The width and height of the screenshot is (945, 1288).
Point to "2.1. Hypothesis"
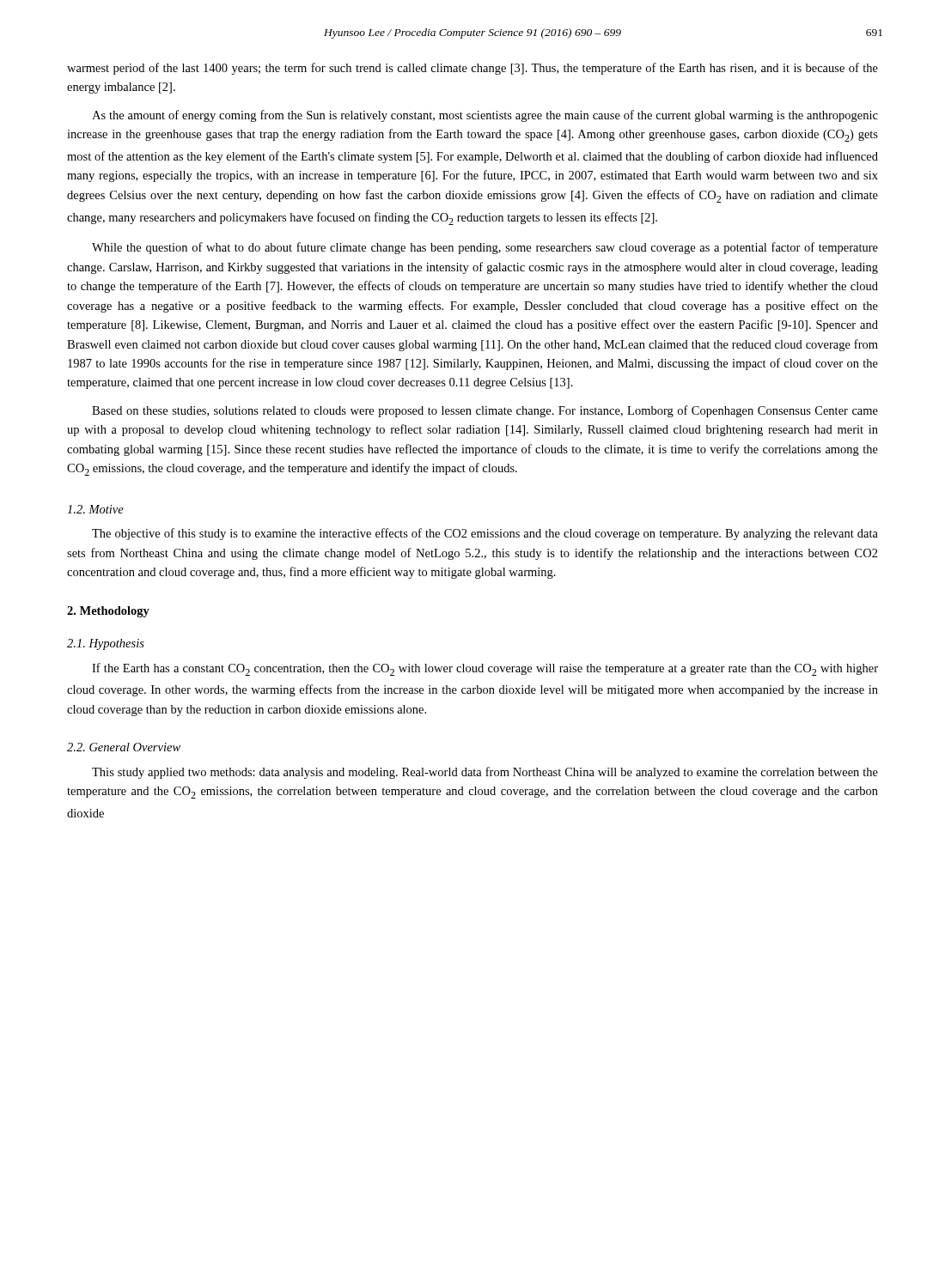click(106, 643)
